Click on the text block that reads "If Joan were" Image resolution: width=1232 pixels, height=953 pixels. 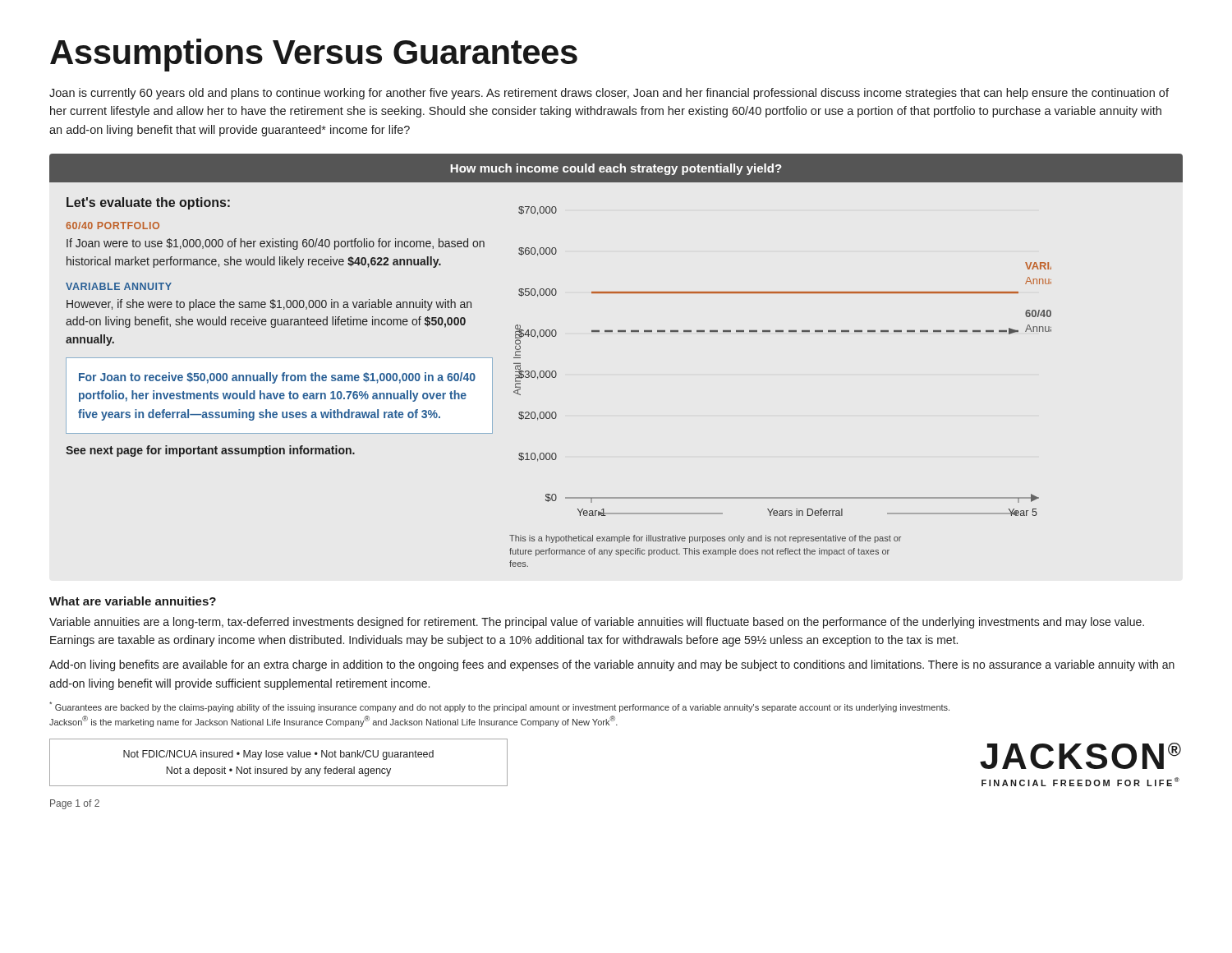coord(279,253)
